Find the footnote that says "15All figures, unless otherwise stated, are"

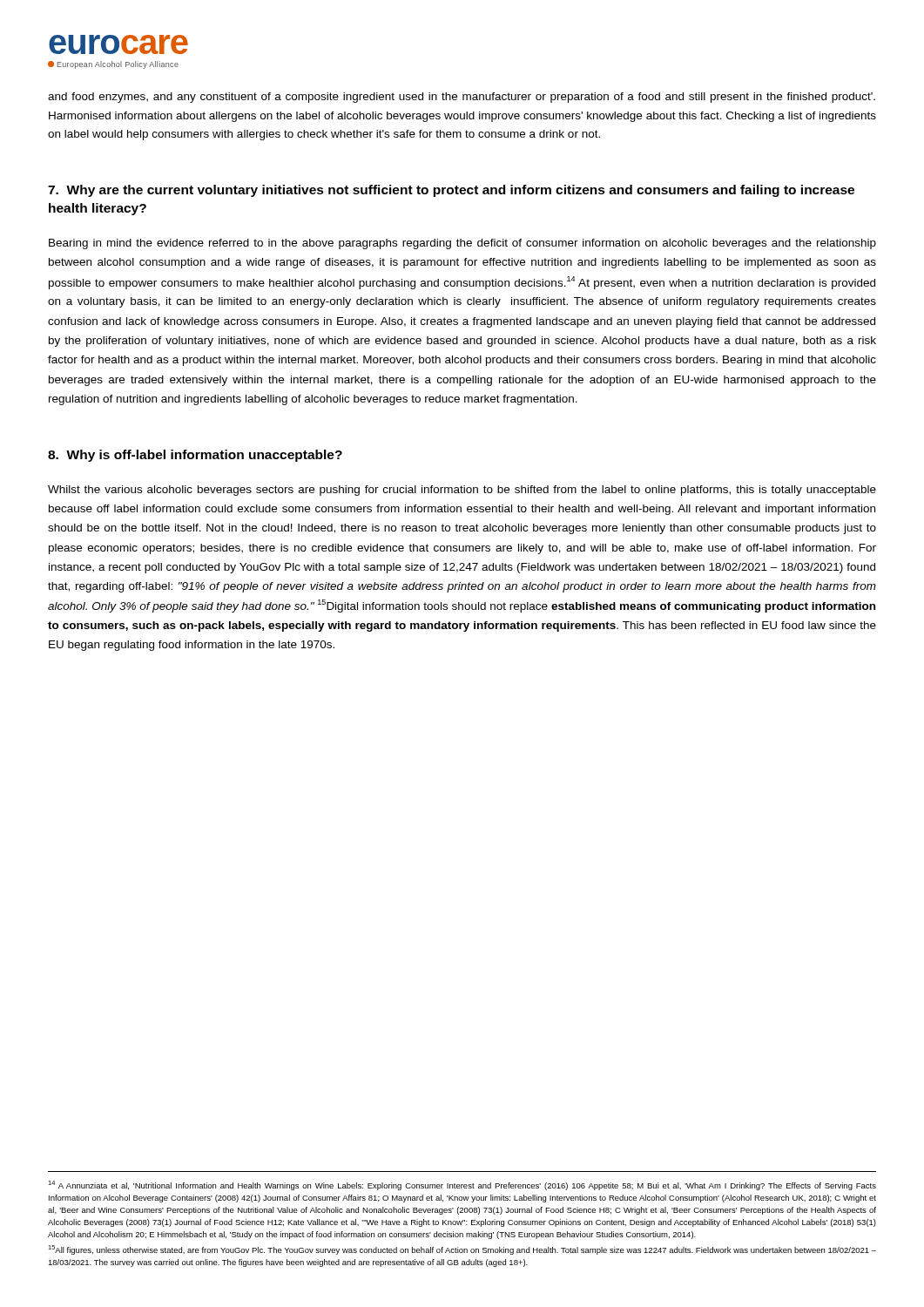(x=462, y=1255)
